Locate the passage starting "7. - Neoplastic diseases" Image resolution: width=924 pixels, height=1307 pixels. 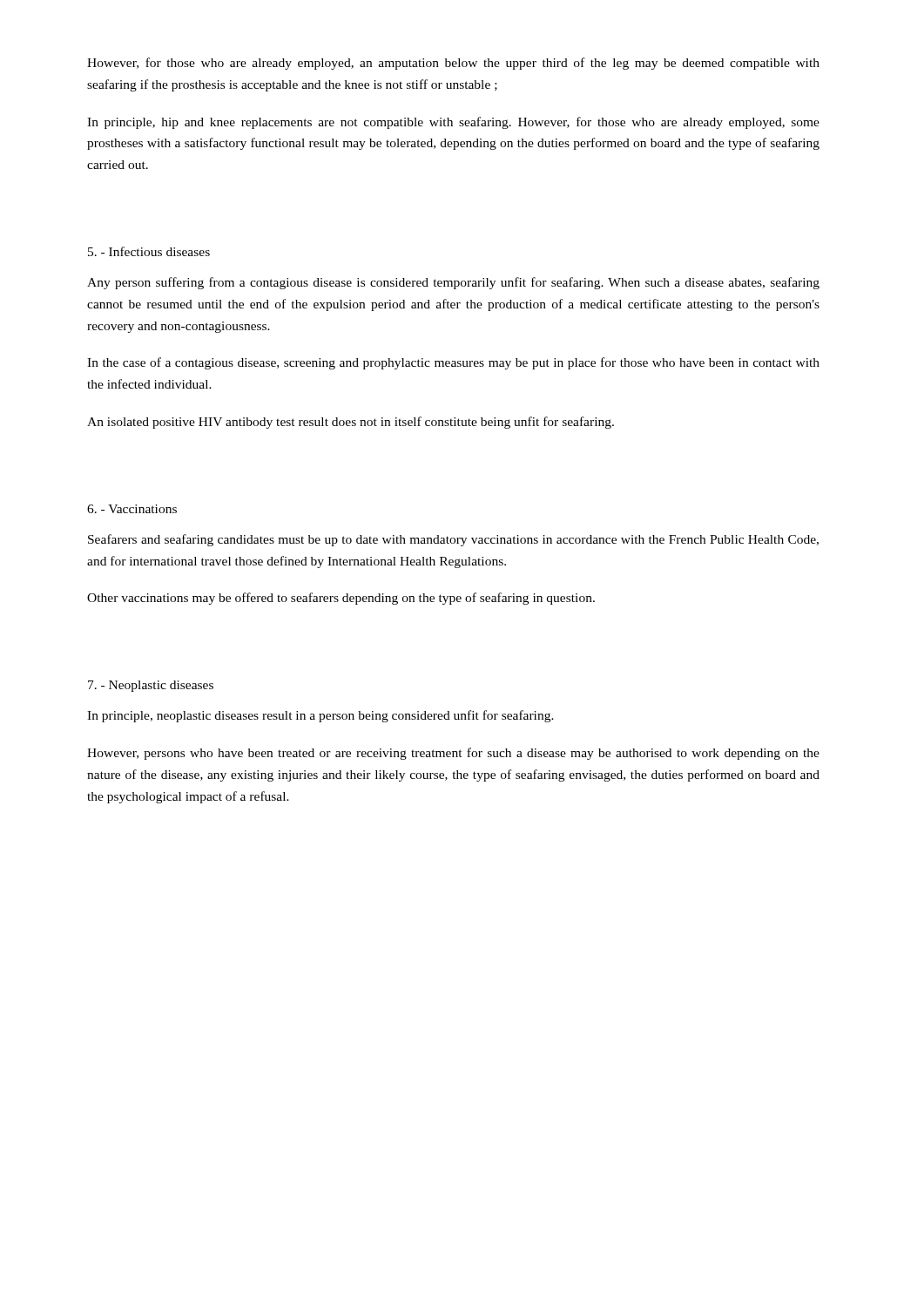pos(150,685)
